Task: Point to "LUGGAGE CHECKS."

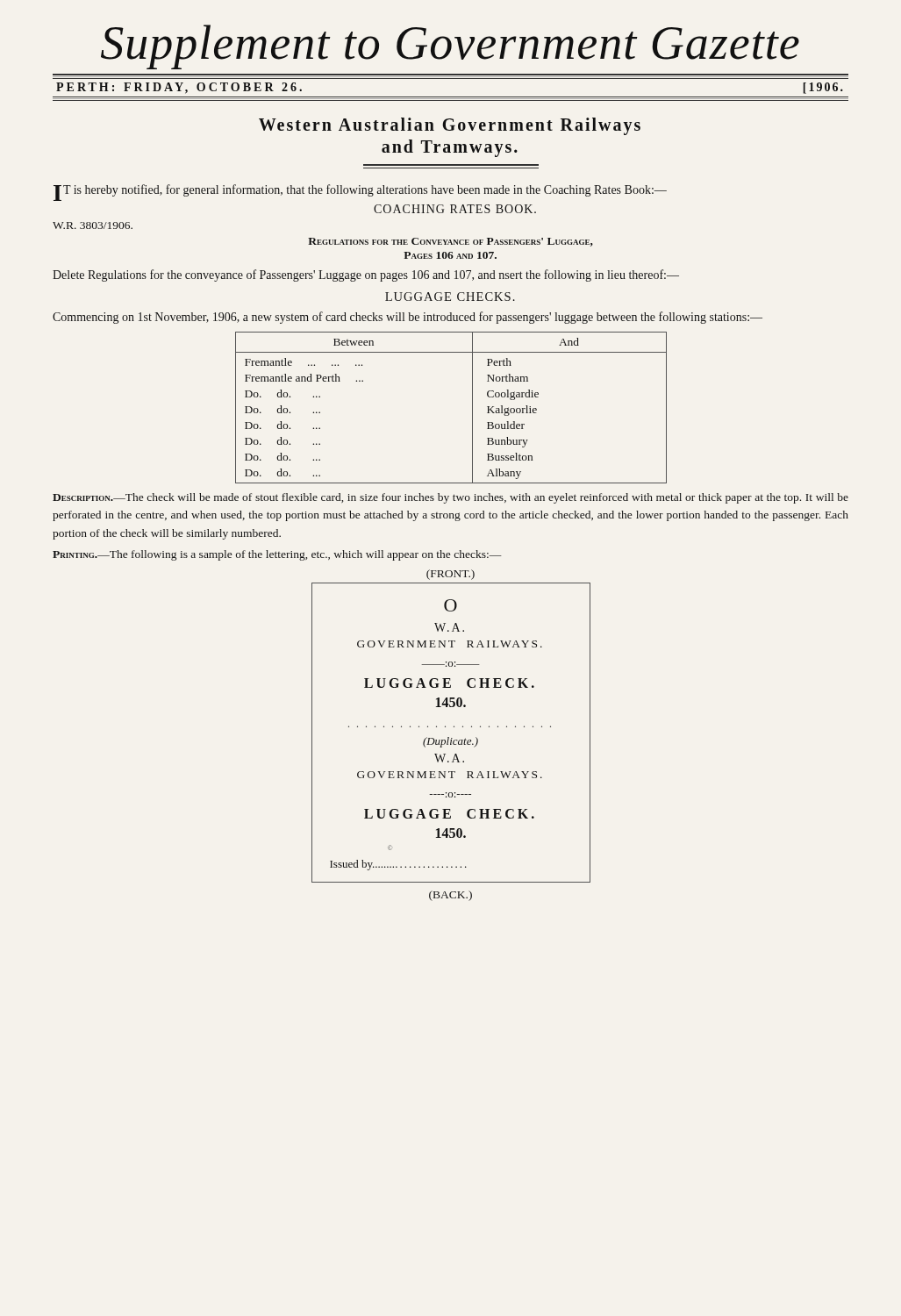Action: click(x=450, y=297)
